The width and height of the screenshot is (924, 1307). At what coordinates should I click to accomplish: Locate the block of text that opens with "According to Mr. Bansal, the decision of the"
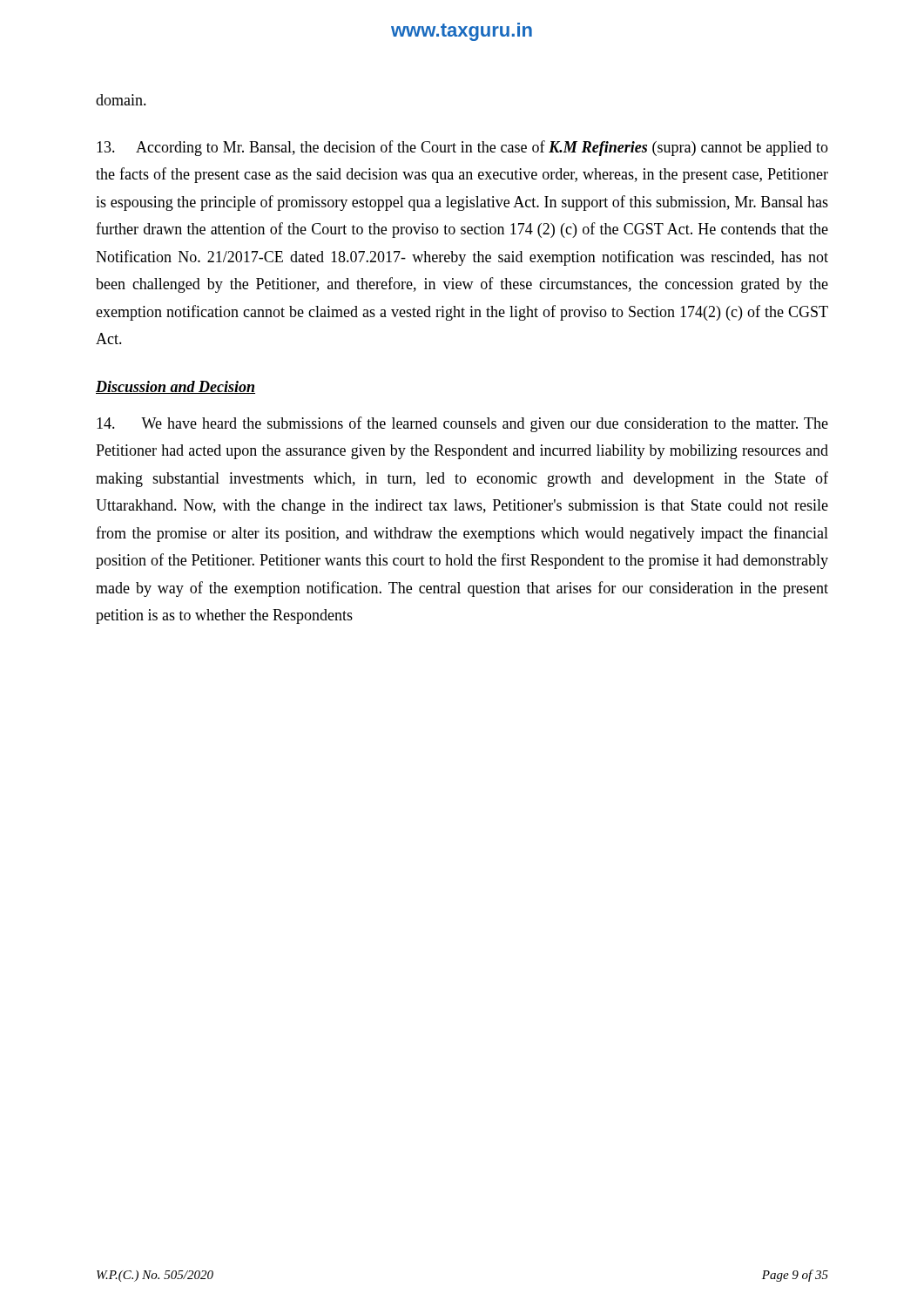pyautogui.click(x=462, y=243)
